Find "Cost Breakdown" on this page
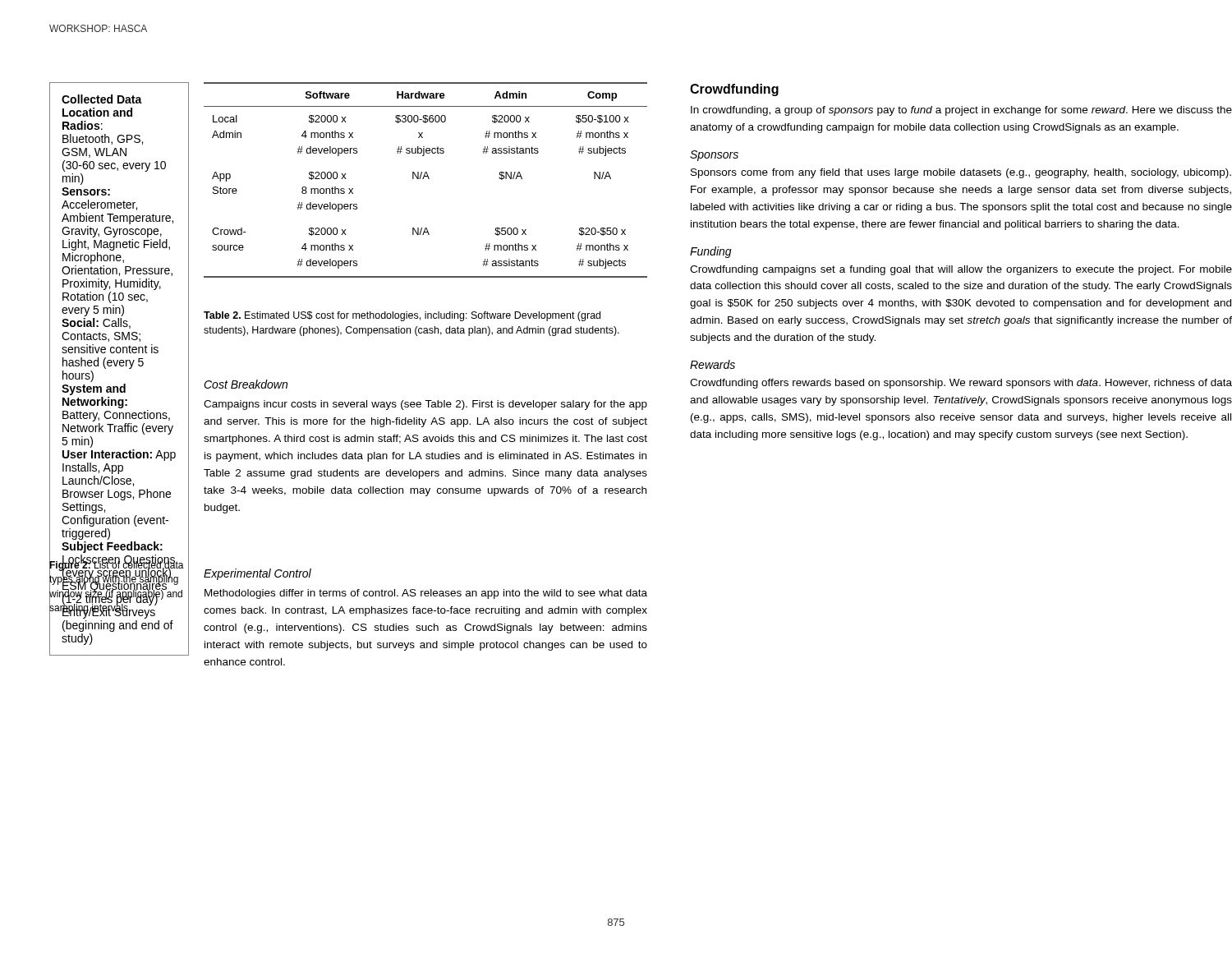Screen dimensions: 953x1232 246,384
